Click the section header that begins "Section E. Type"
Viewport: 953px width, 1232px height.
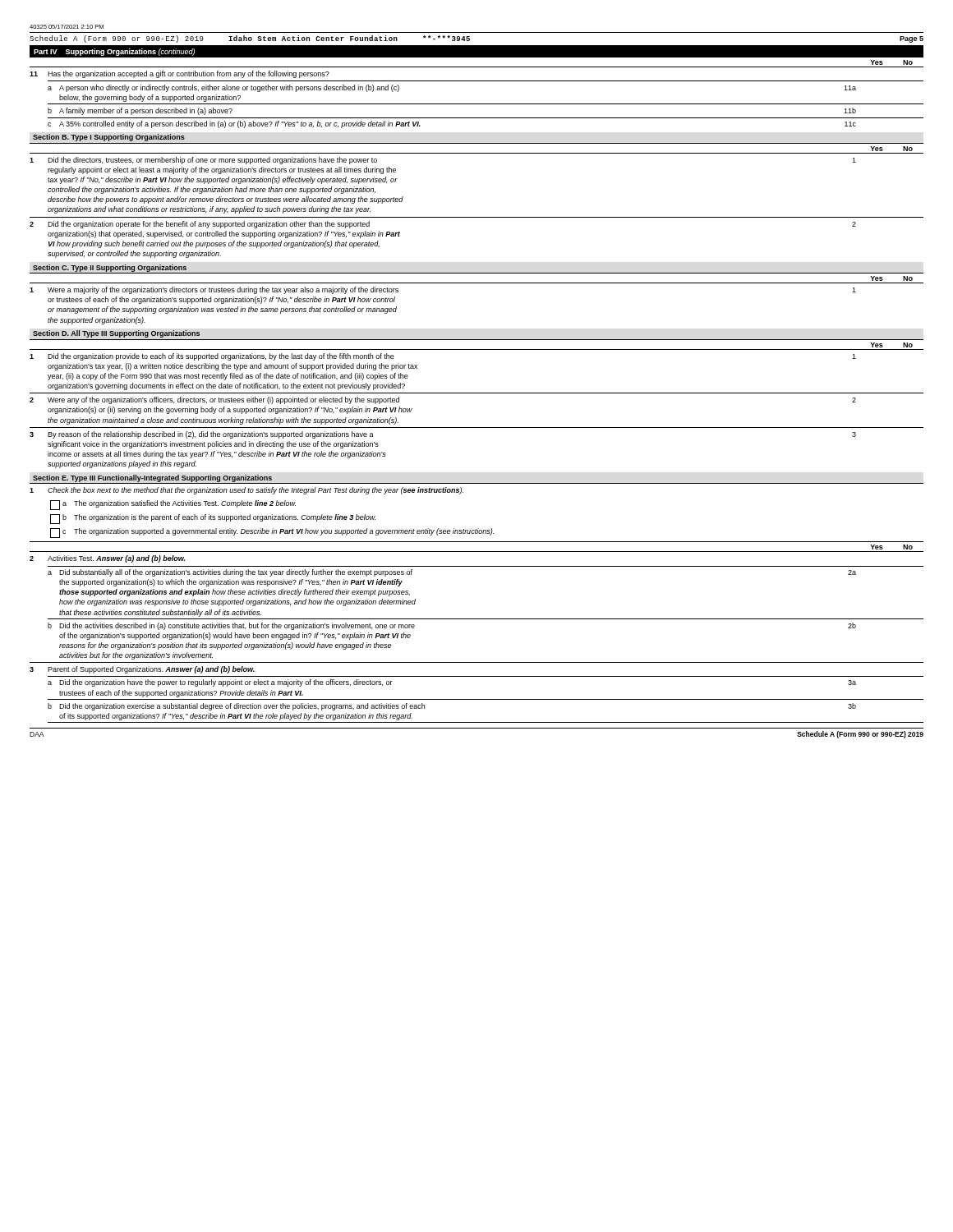(x=153, y=478)
